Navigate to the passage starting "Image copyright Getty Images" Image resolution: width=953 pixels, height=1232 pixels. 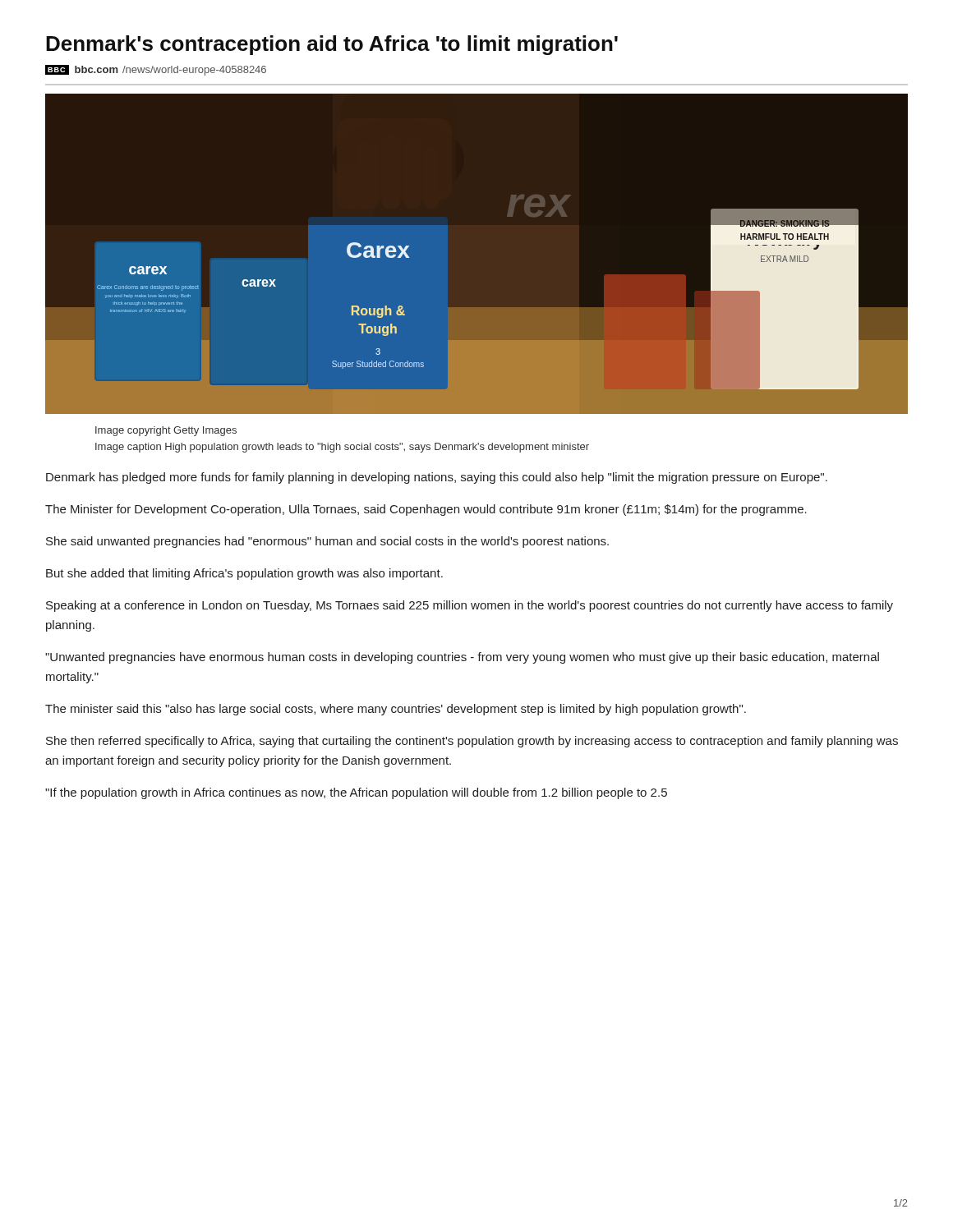point(501,438)
